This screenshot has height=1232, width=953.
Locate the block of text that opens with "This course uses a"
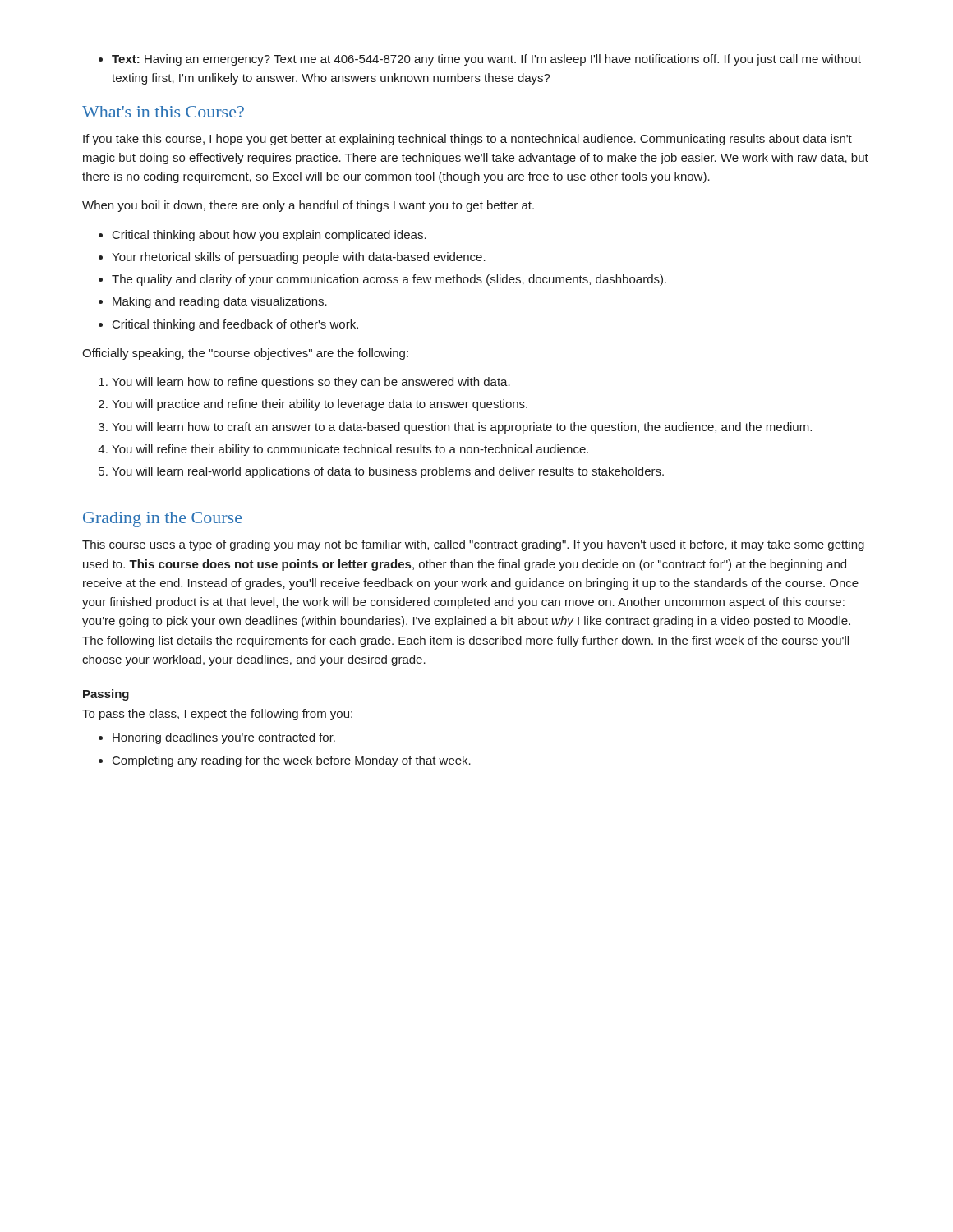click(x=473, y=602)
